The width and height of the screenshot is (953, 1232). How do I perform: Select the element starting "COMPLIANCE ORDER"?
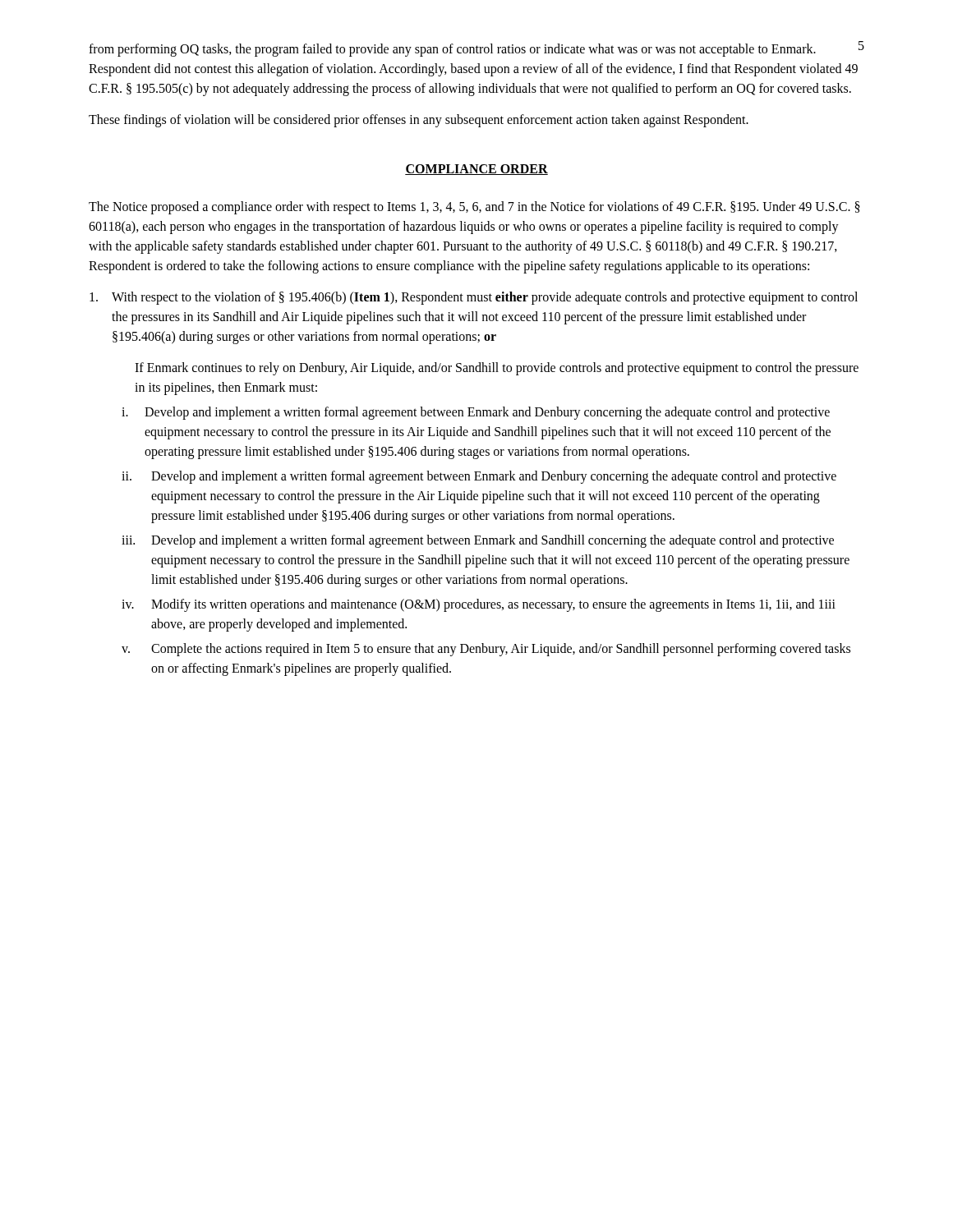[476, 169]
